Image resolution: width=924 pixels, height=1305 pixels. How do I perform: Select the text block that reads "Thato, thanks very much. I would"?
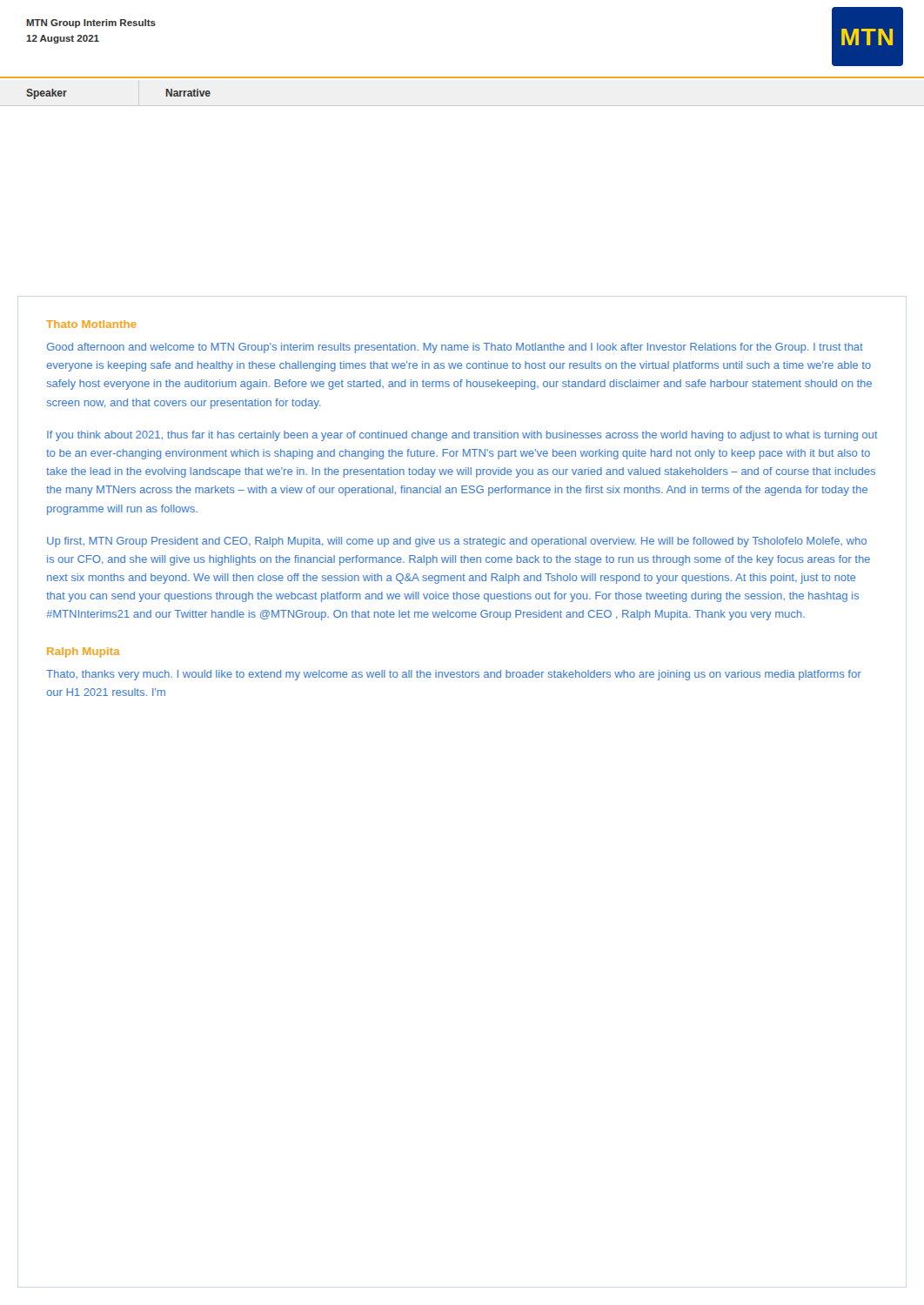click(x=453, y=683)
